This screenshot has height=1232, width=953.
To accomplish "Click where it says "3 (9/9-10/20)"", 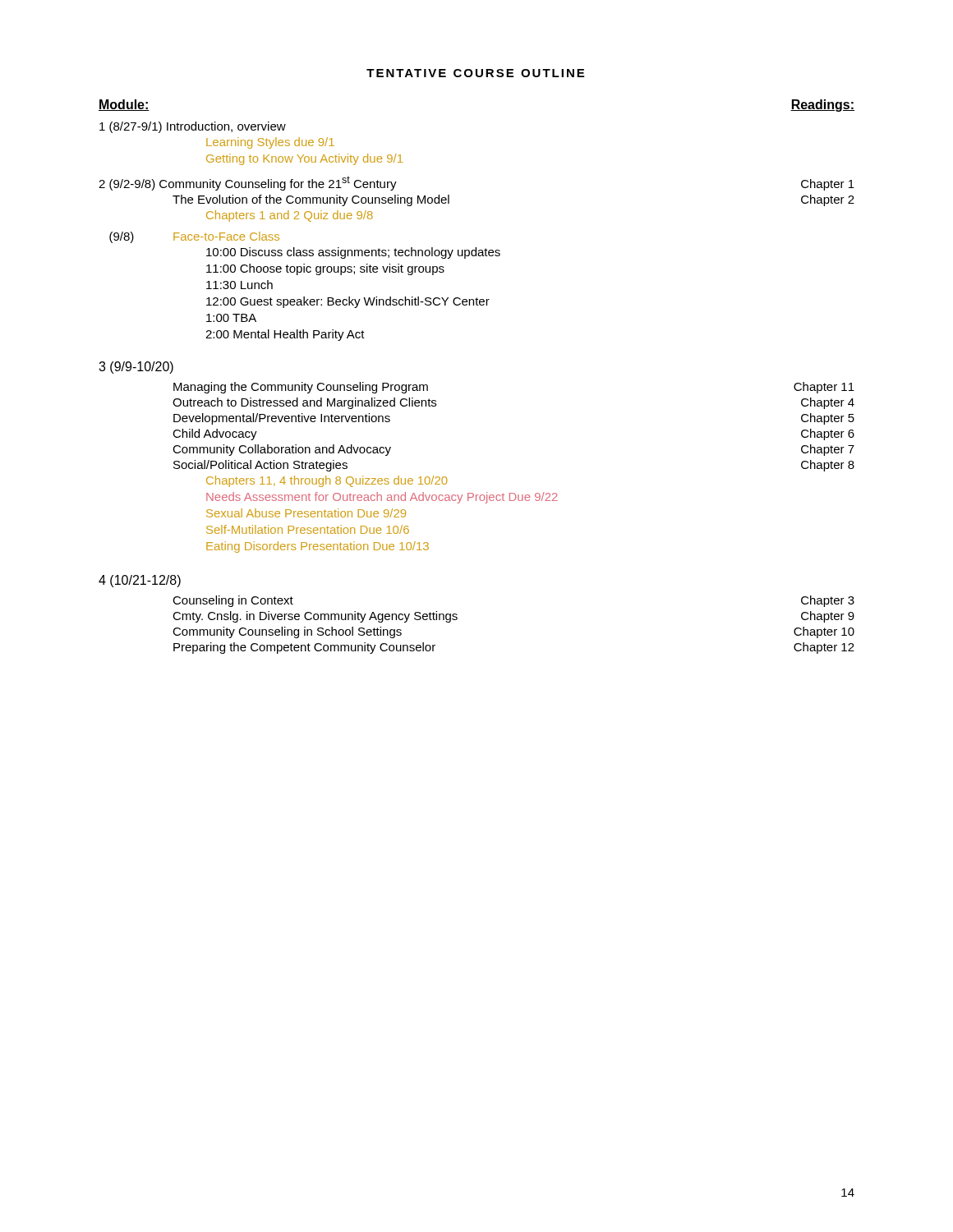I will coord(136,367).
